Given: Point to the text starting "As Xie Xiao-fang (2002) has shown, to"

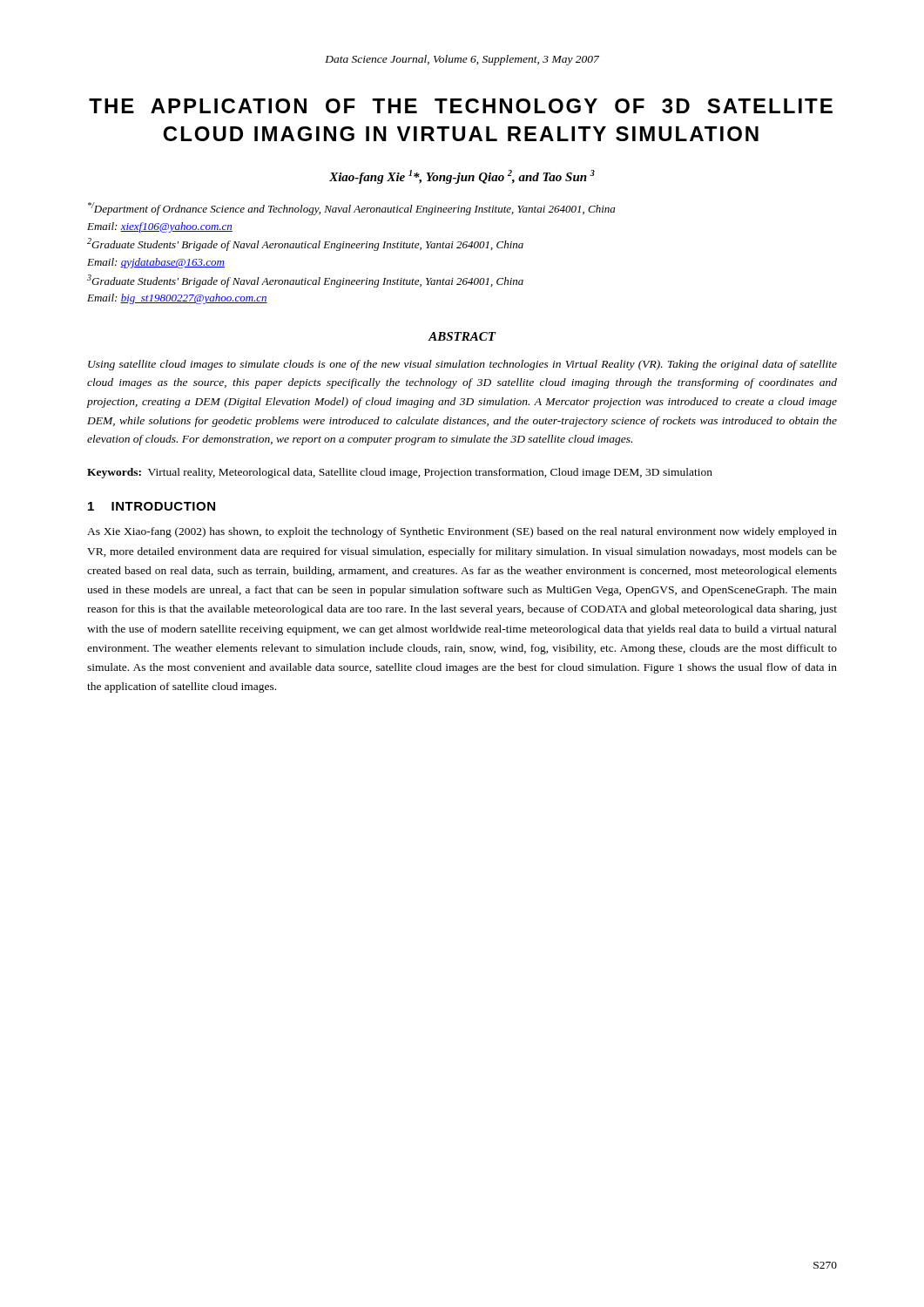Looking at the screenshot, I should click(x=462, y=609).
